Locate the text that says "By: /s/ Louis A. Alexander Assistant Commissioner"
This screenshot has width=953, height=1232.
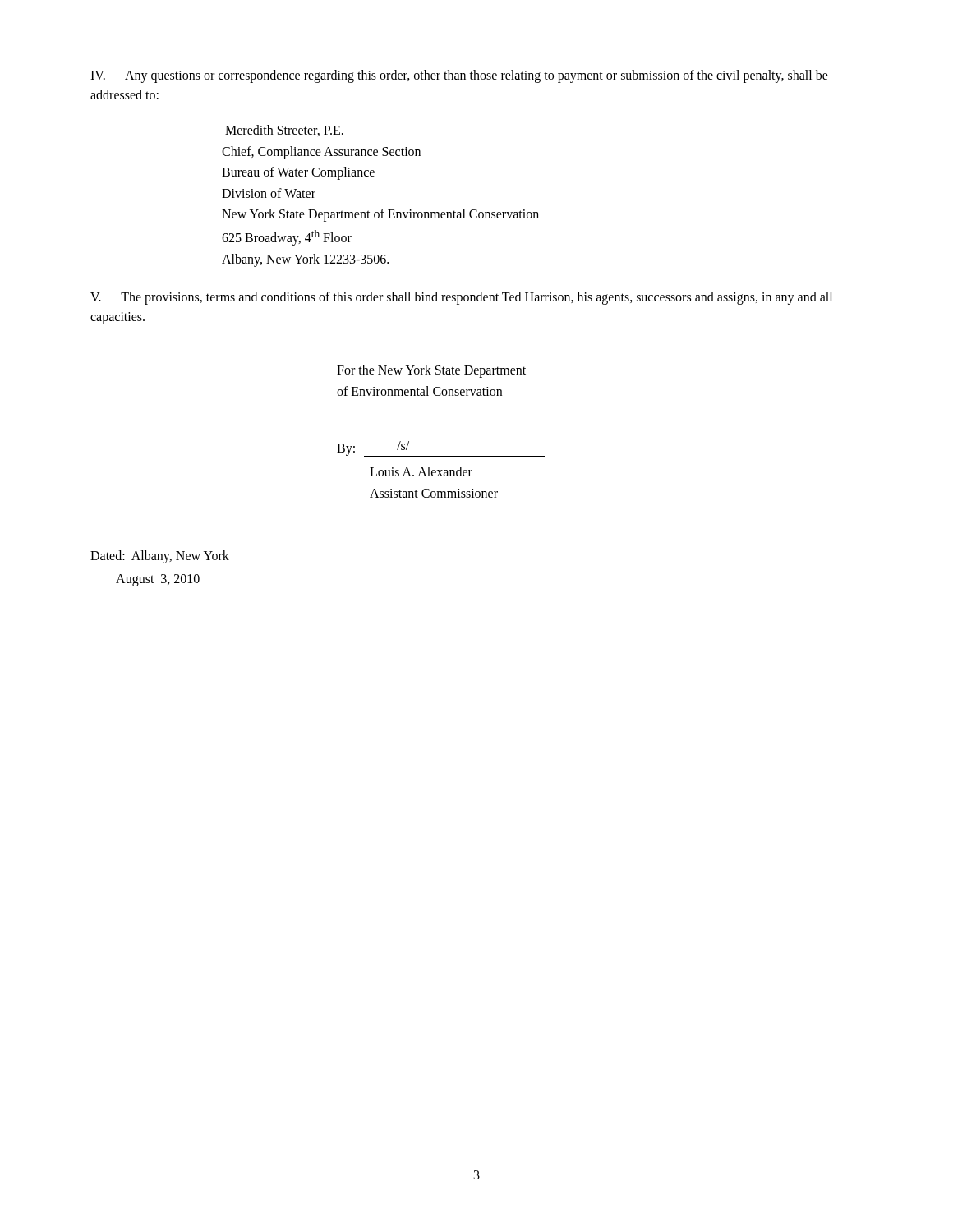tap(441, 469)
